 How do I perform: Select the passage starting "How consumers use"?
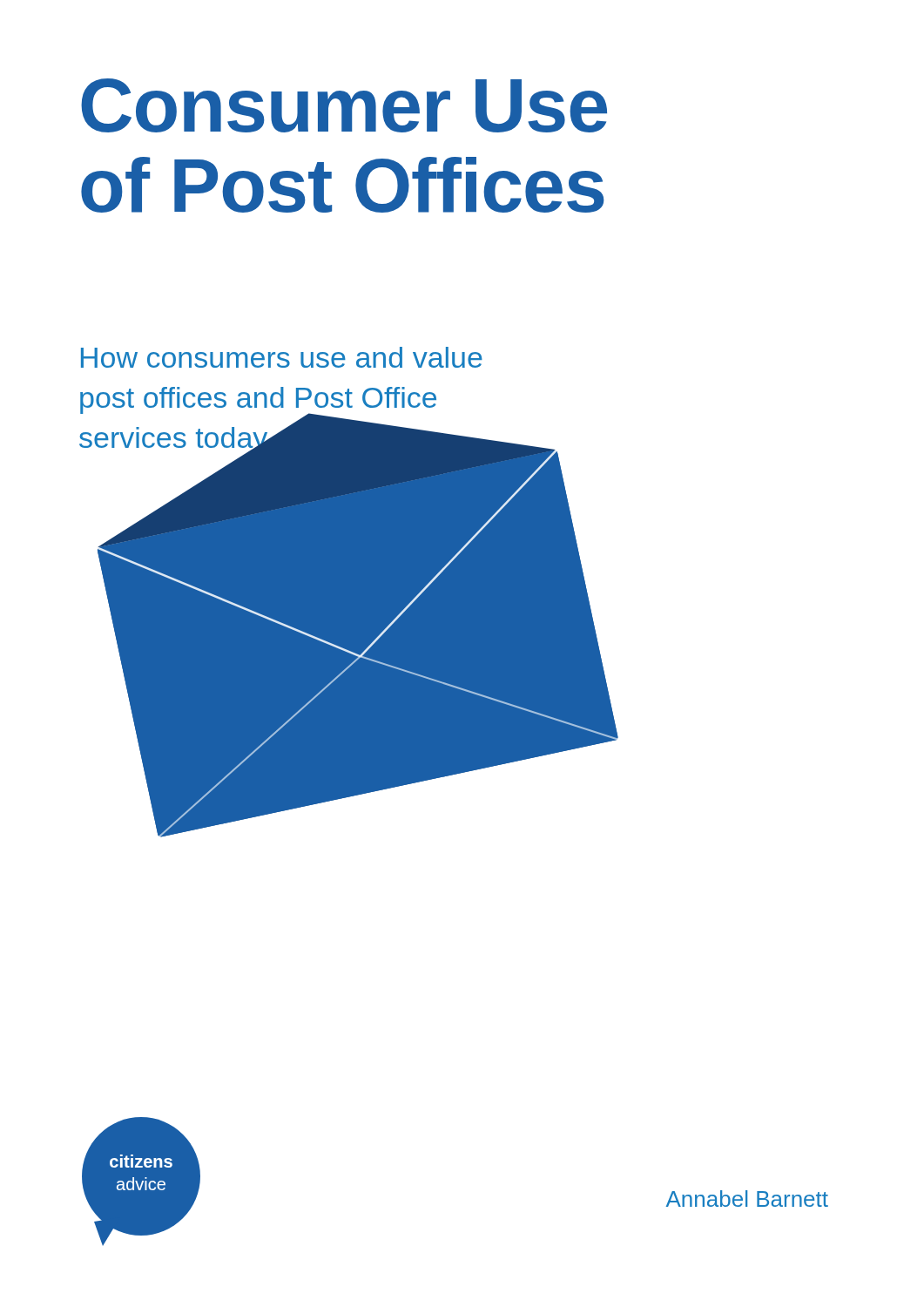pyautogui.click(x=281, y=397)
